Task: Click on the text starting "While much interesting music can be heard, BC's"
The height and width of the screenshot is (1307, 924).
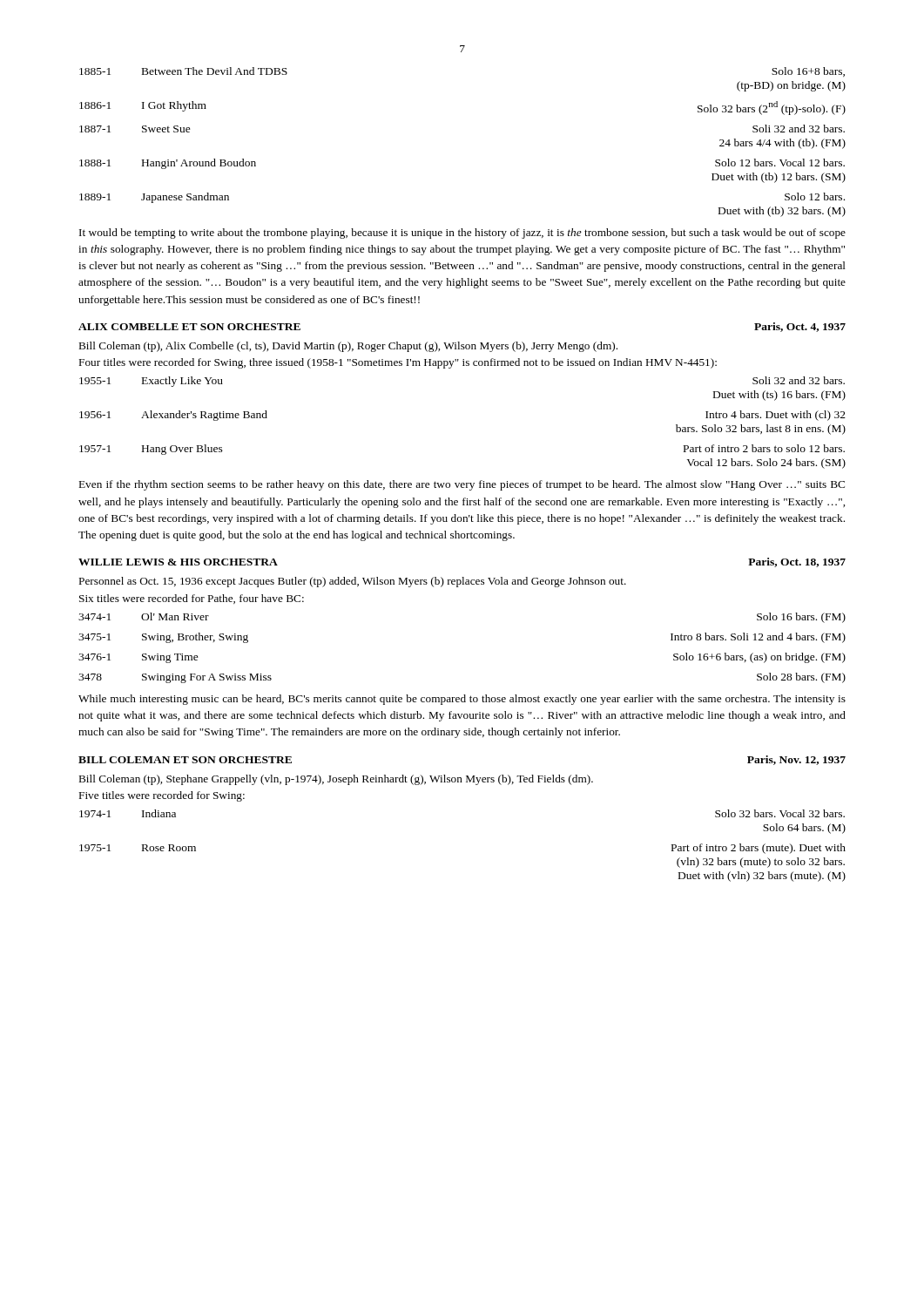Action: 462,715
